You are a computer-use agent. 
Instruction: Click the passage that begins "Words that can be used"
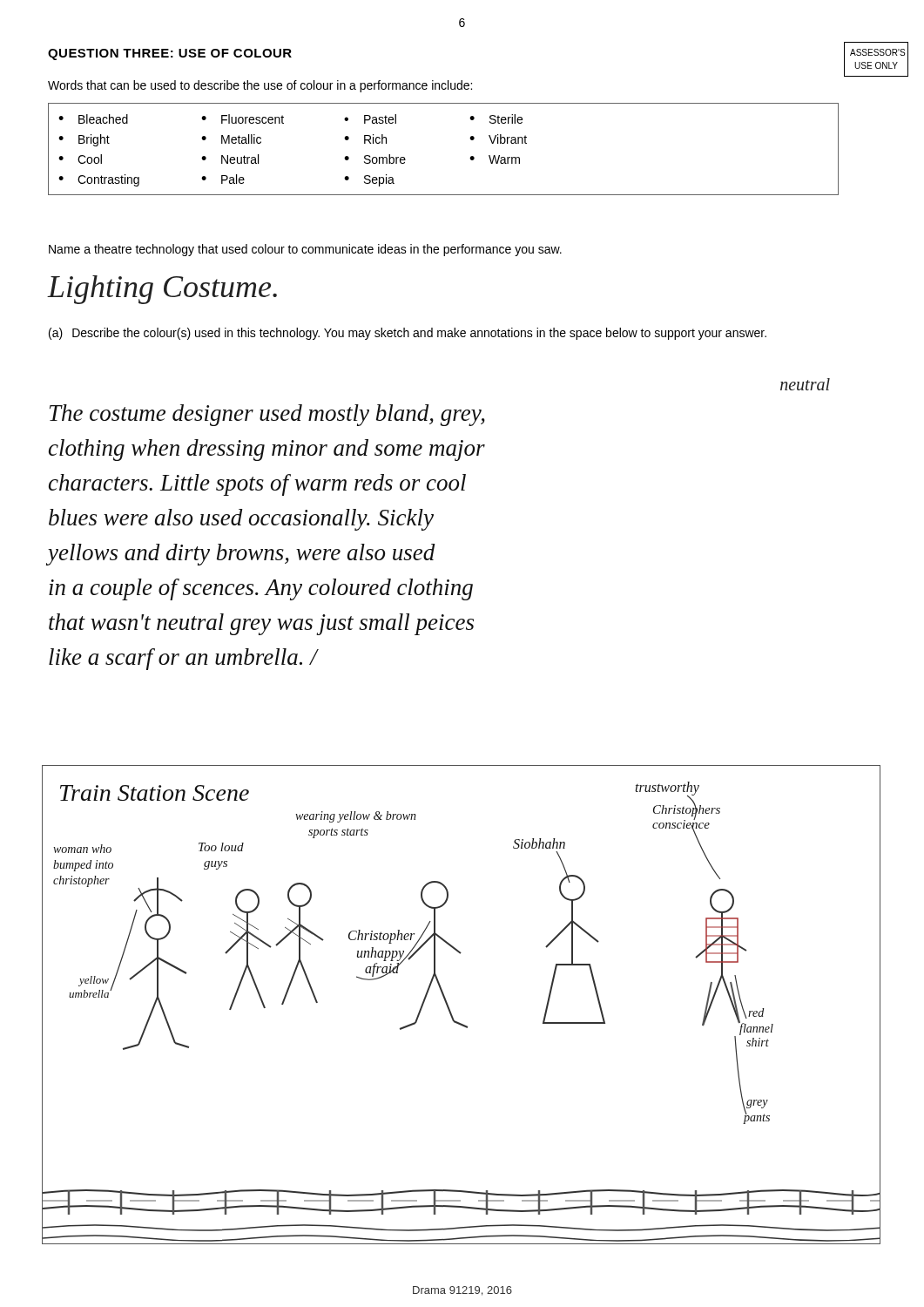(x=261, y=85)
